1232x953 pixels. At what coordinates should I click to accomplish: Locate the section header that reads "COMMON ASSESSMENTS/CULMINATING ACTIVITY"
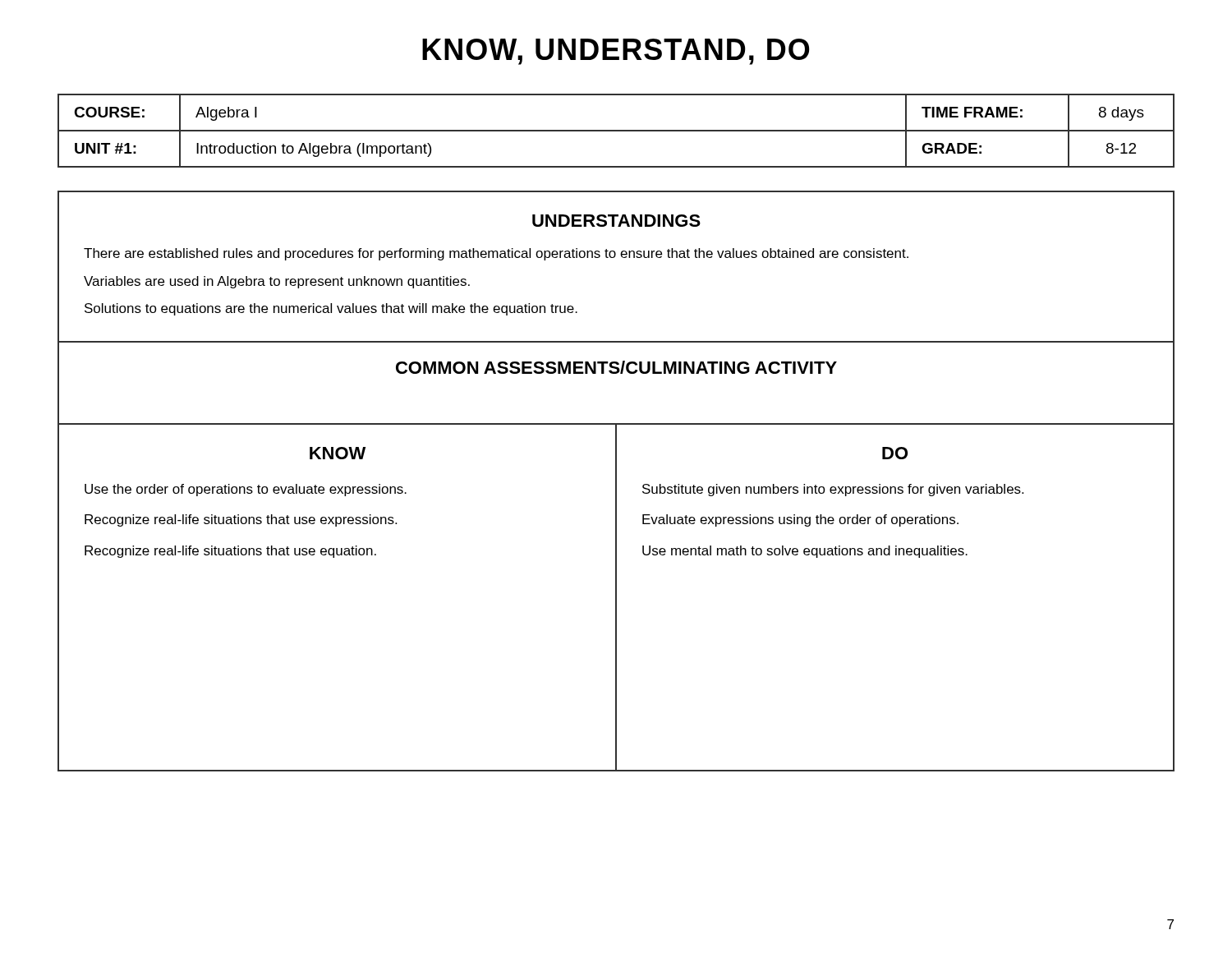coord(616,368)
